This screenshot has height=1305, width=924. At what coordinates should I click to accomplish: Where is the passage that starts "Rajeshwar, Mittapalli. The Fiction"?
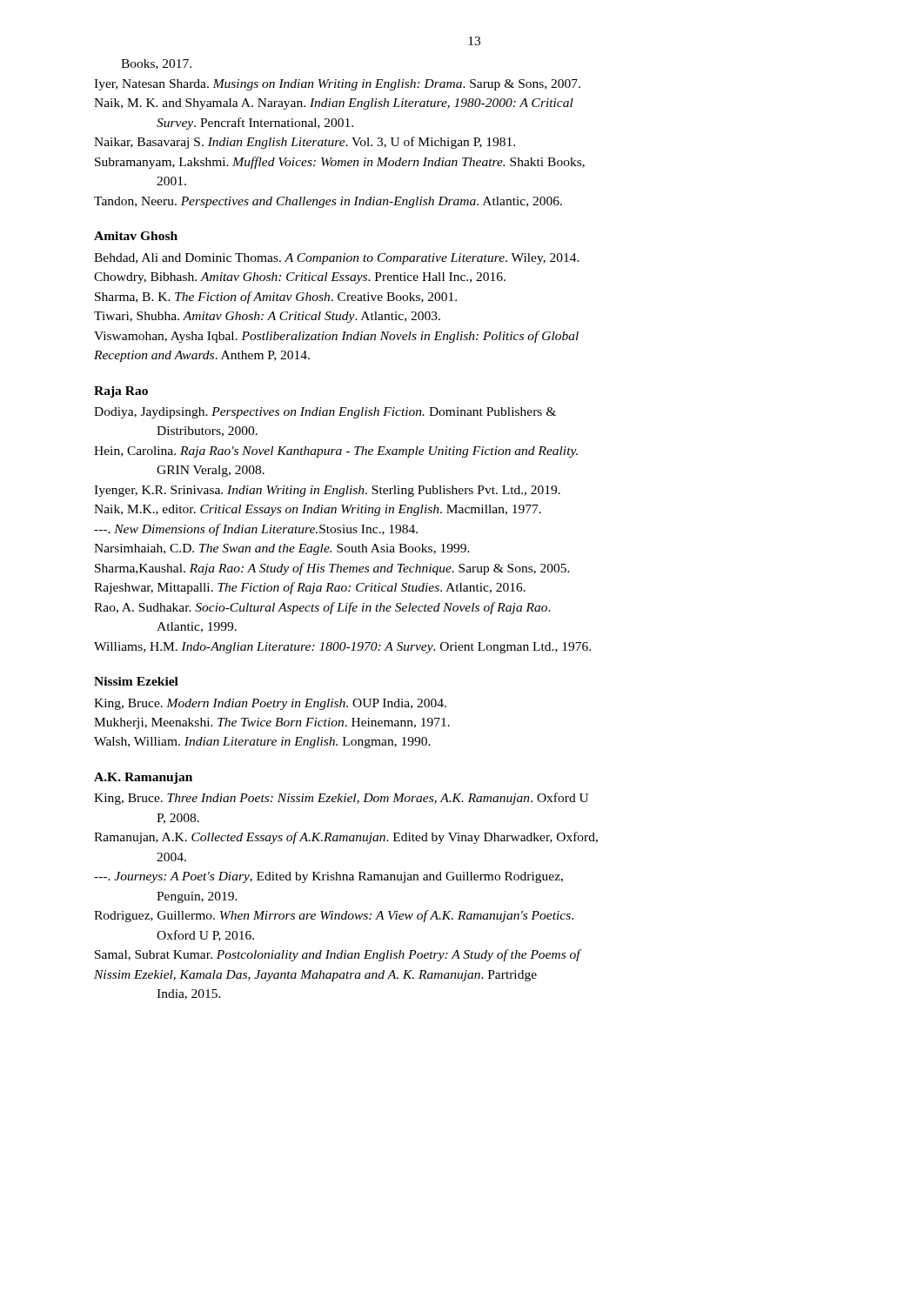tap(310, 587)
